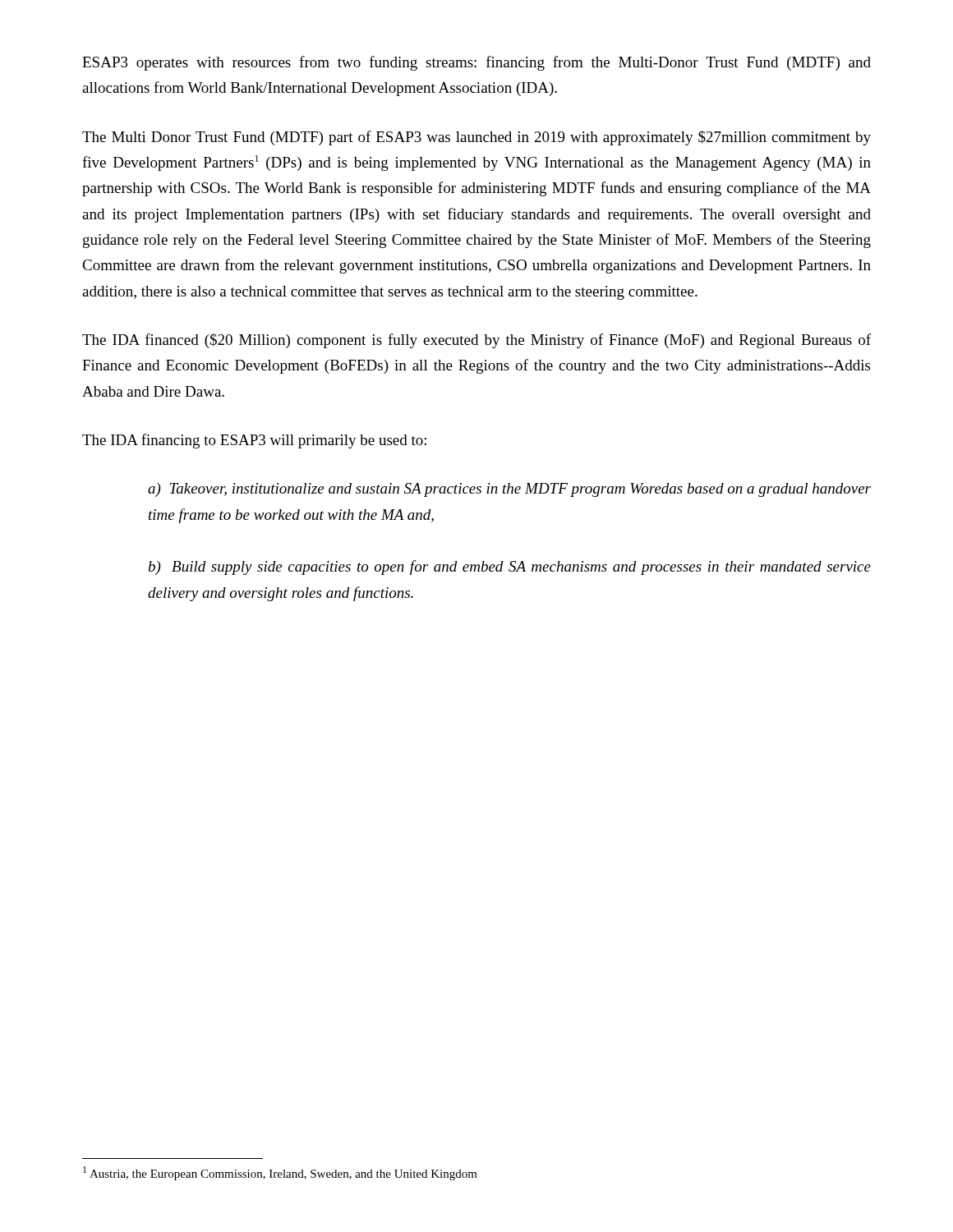This screenshot has width=953, height=1232.
Task: Locate the text block with the text "The IDA financing to ESAP3 will primarily be"
Action: coord(255,440)
